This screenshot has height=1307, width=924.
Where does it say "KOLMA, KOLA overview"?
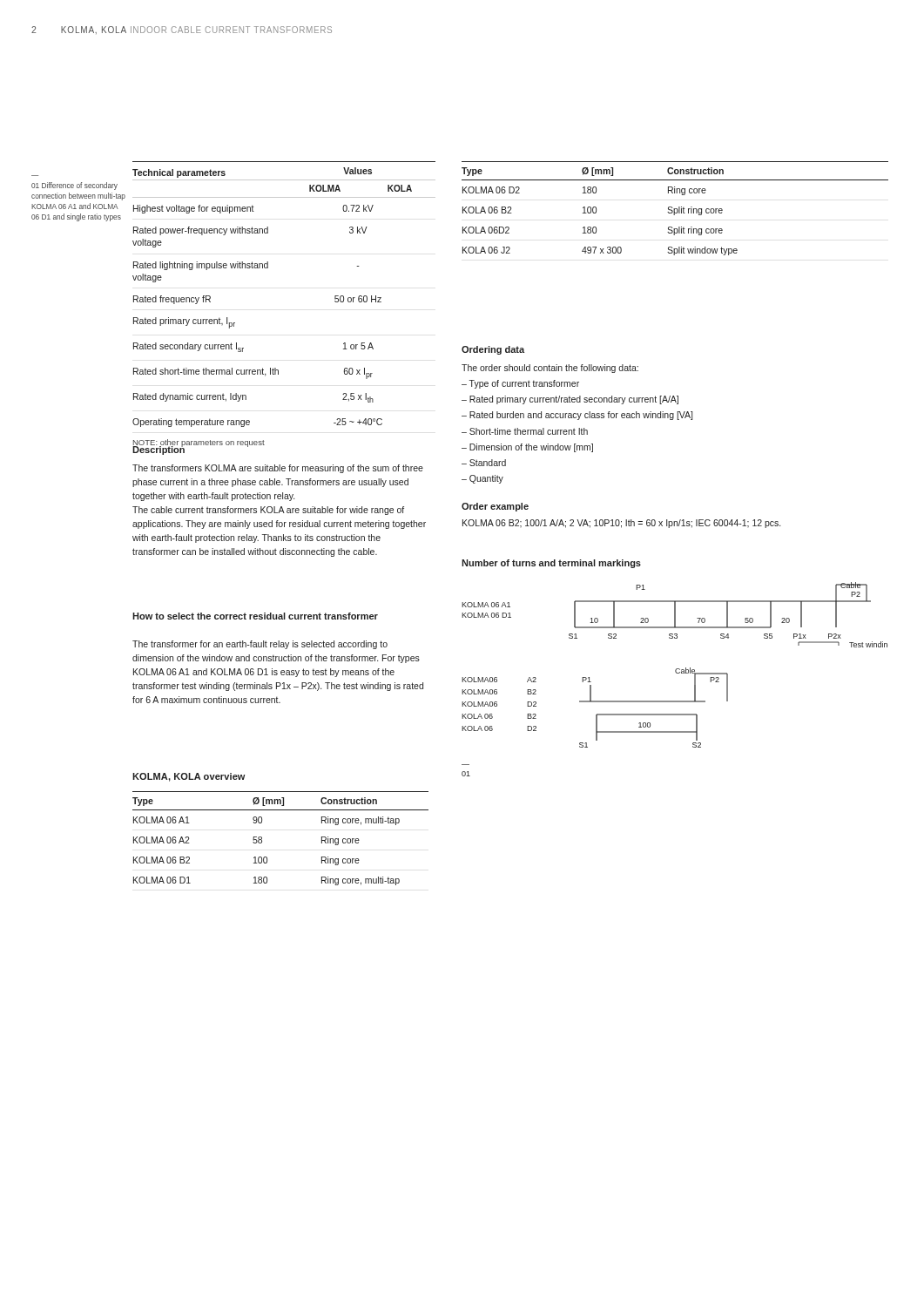pyautogui.click(x=189, y=776)
